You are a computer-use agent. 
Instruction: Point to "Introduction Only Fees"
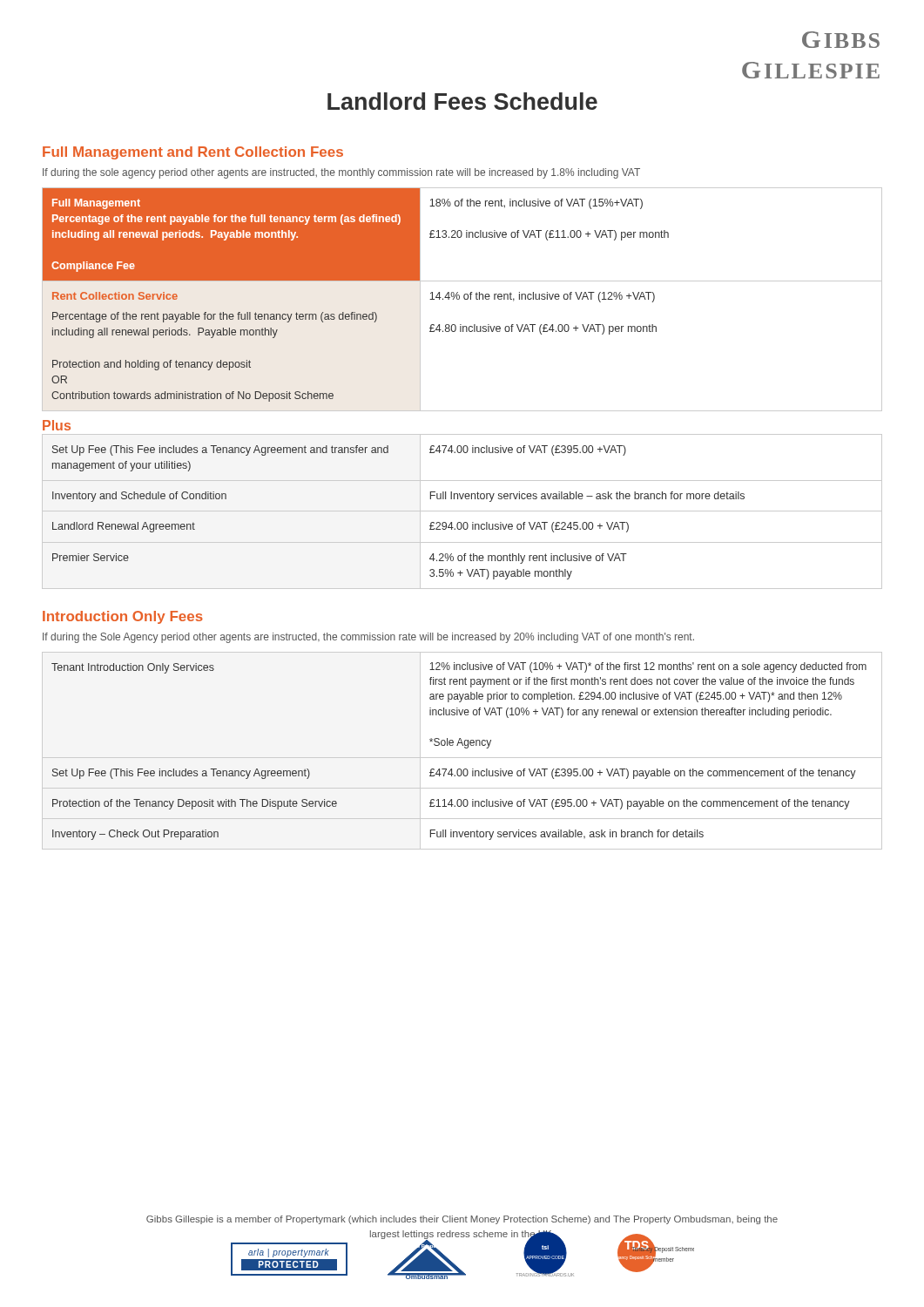click(x=122, y=616)
